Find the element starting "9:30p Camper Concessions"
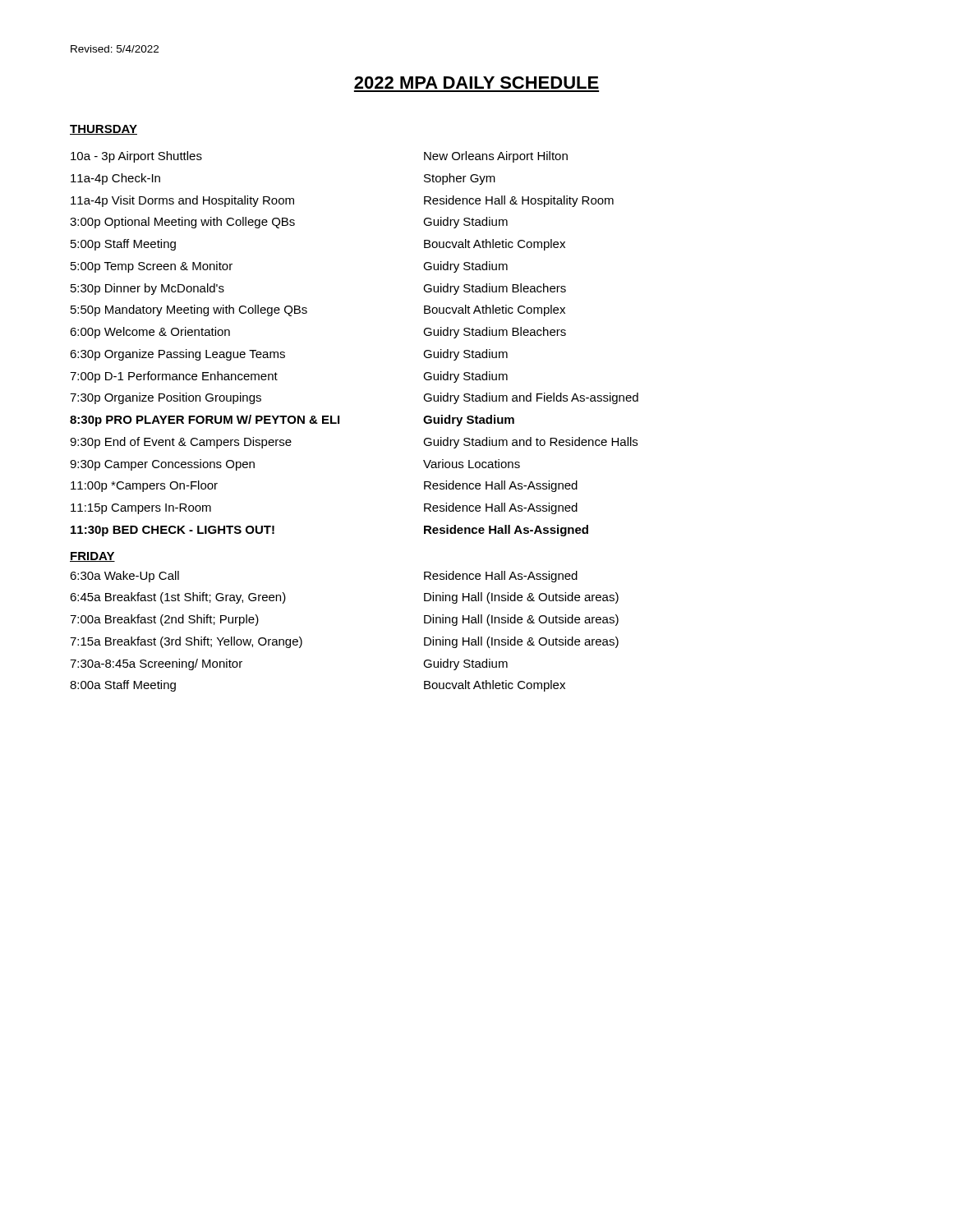The image size is (953, 1232). click(x=476, y=464)
